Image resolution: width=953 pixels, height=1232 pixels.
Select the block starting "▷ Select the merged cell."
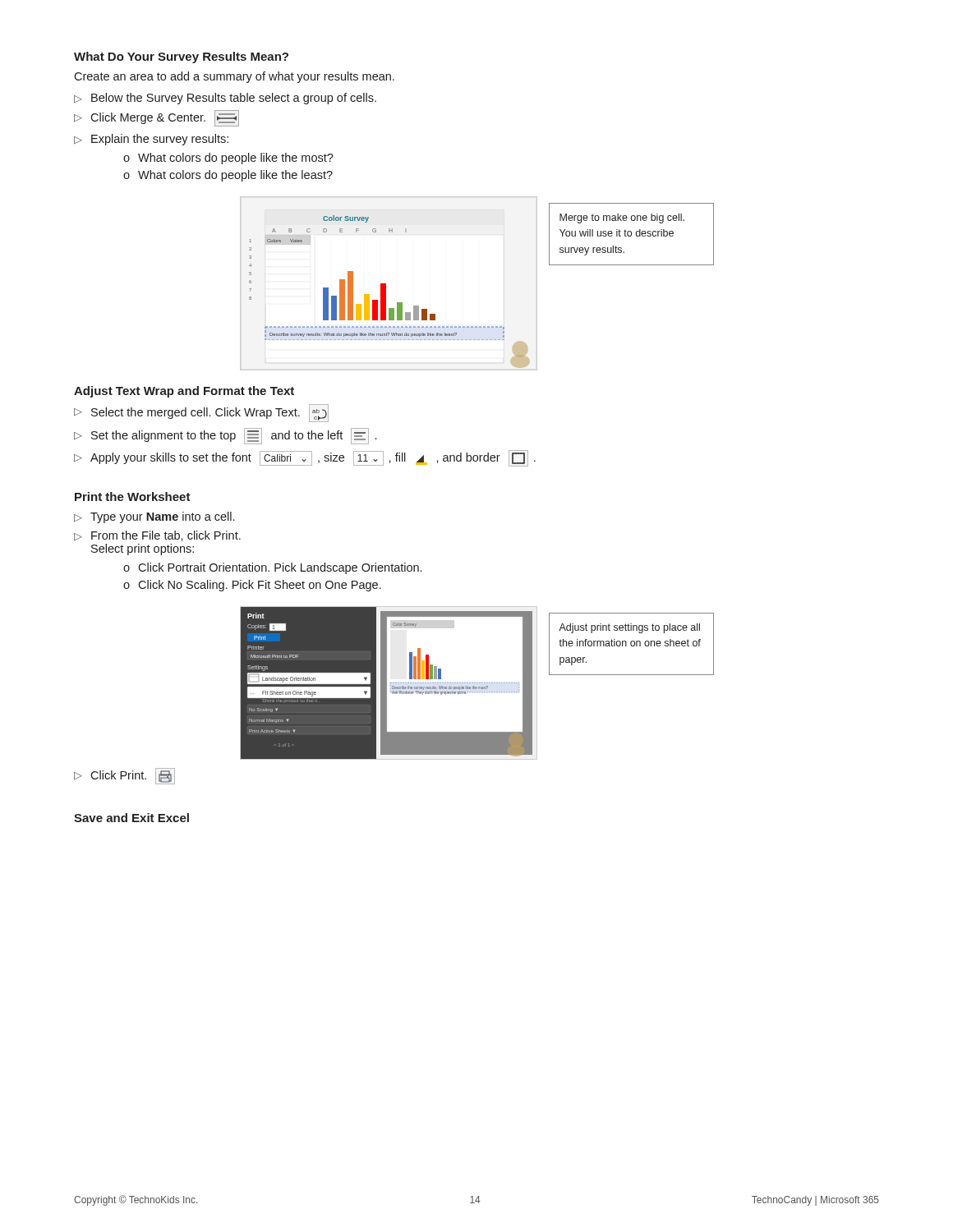pyautogui.click(x=202, y=413)
